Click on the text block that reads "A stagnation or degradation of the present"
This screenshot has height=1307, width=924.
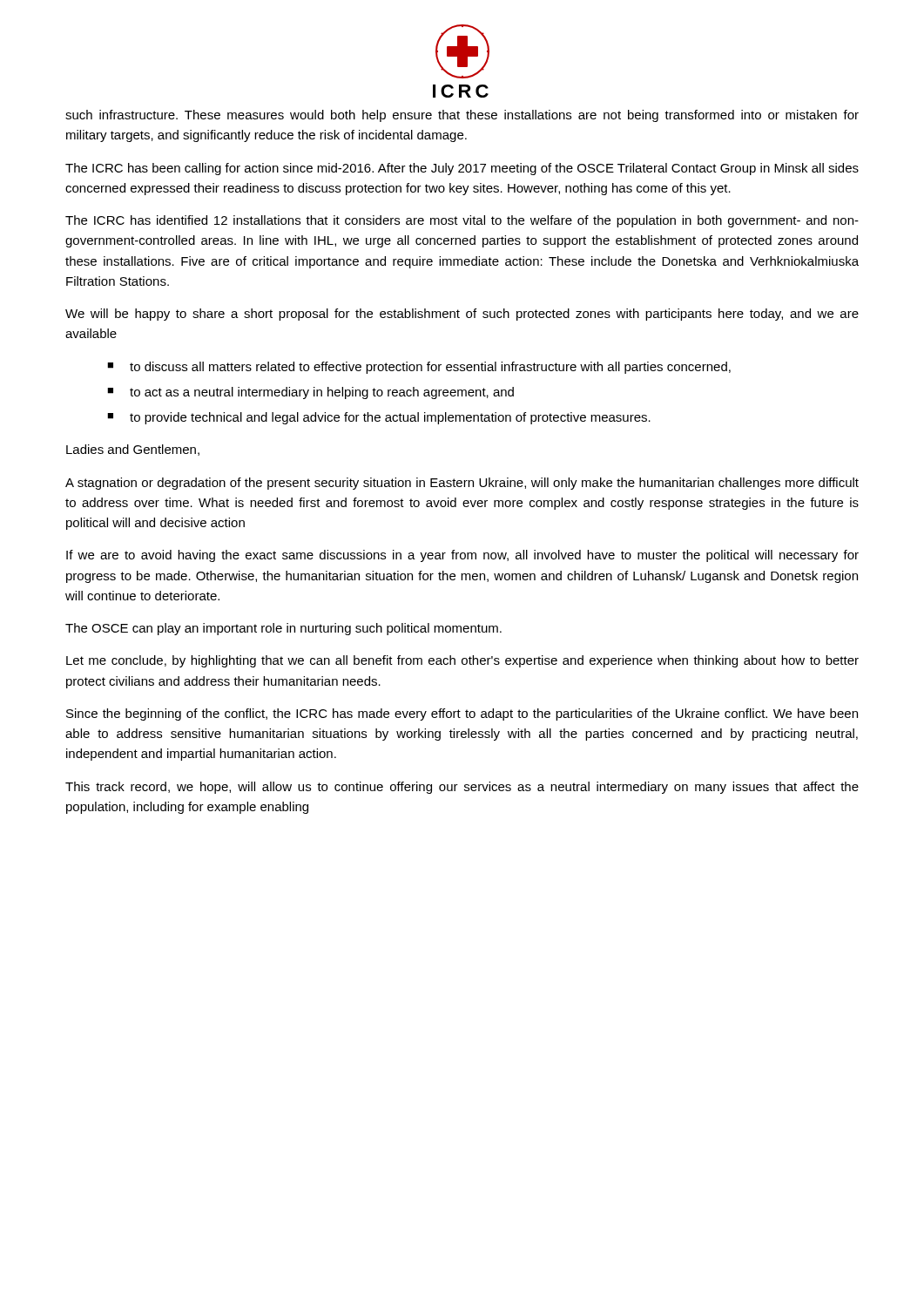point(462,502)
